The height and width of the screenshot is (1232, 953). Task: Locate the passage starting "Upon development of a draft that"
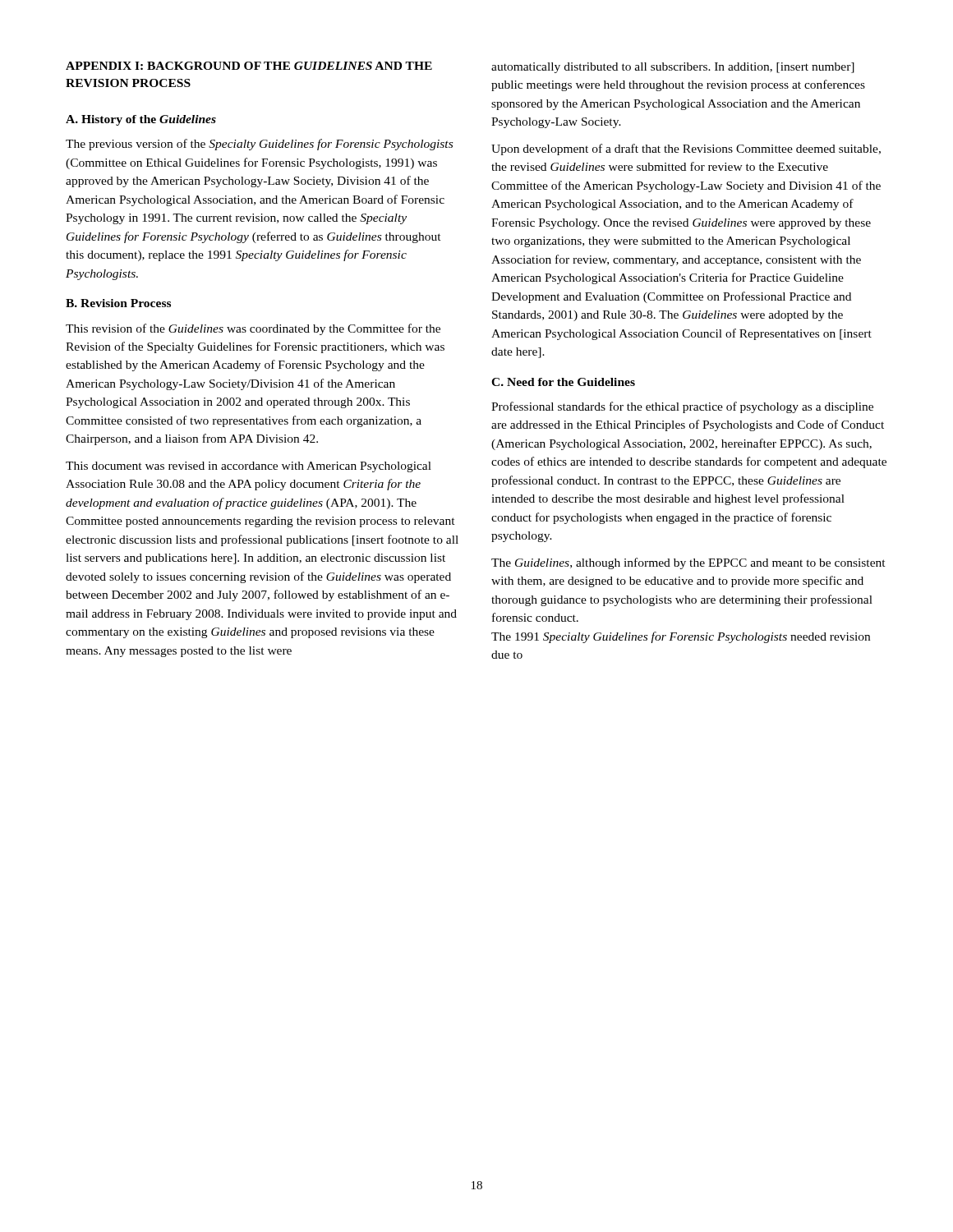[689, 250]
